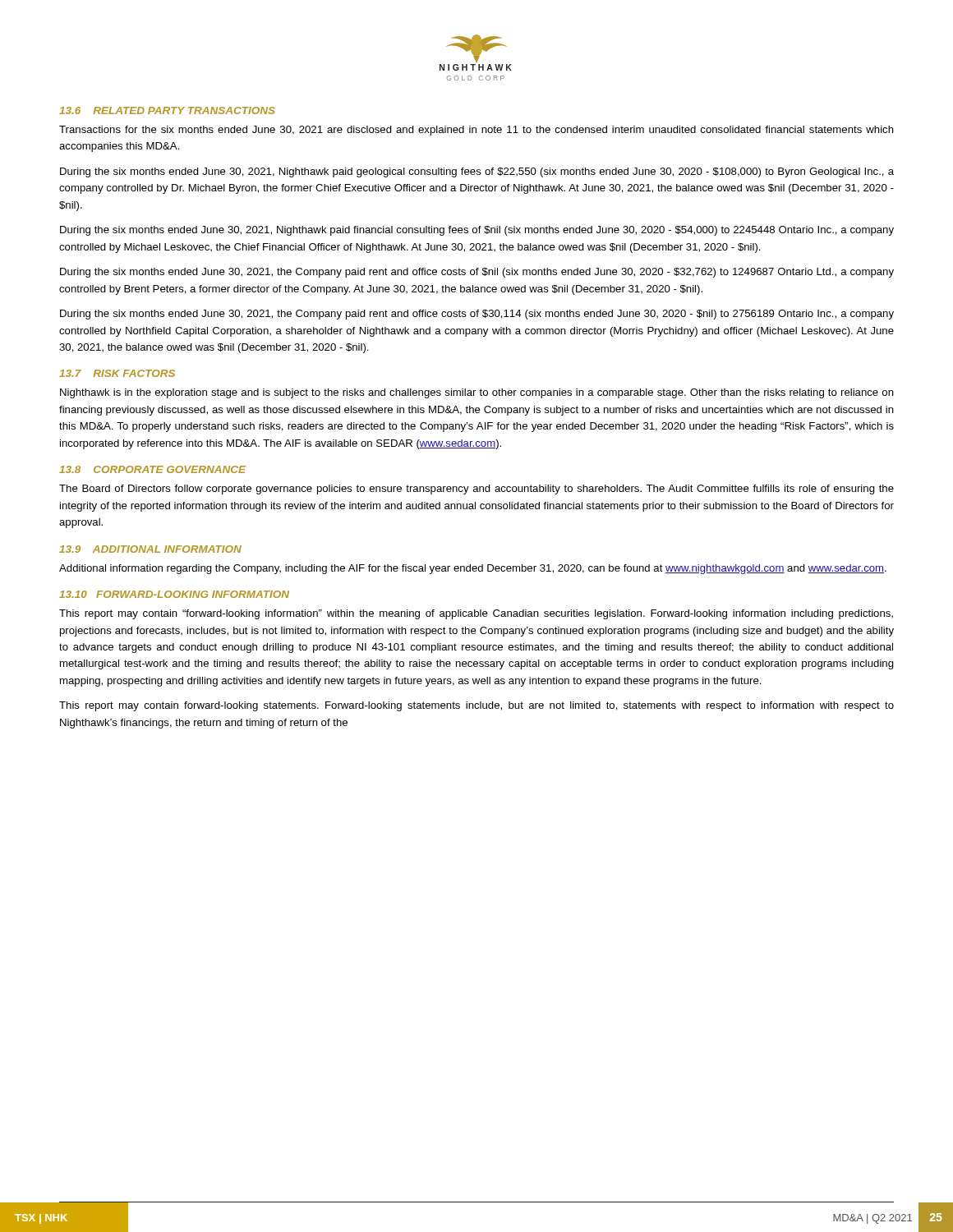Click on the text starting "13.10 FORWARD-LOOKING INFORMATION"

174,594
